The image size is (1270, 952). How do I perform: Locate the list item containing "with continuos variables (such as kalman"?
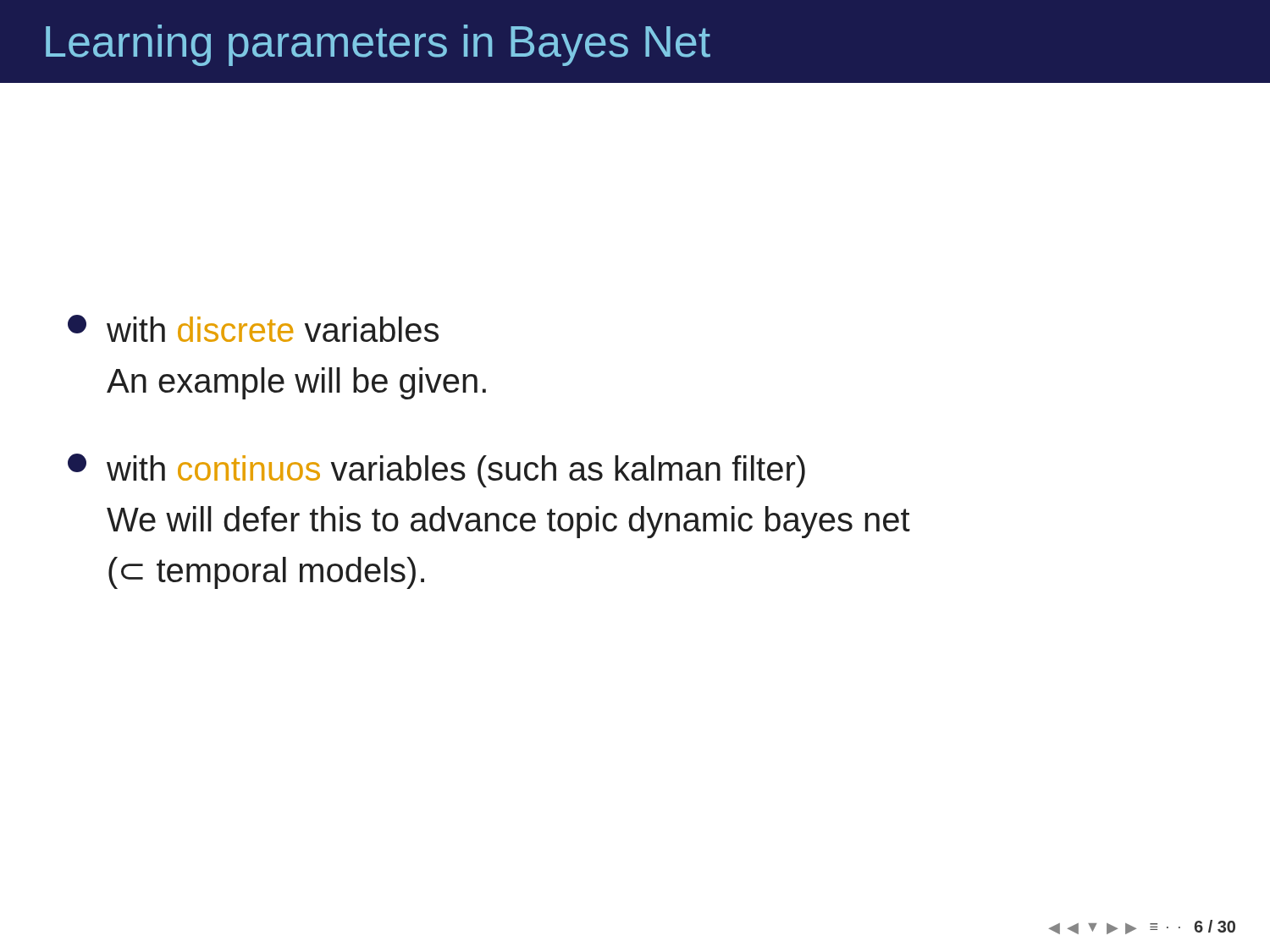(x=489, y=520)
